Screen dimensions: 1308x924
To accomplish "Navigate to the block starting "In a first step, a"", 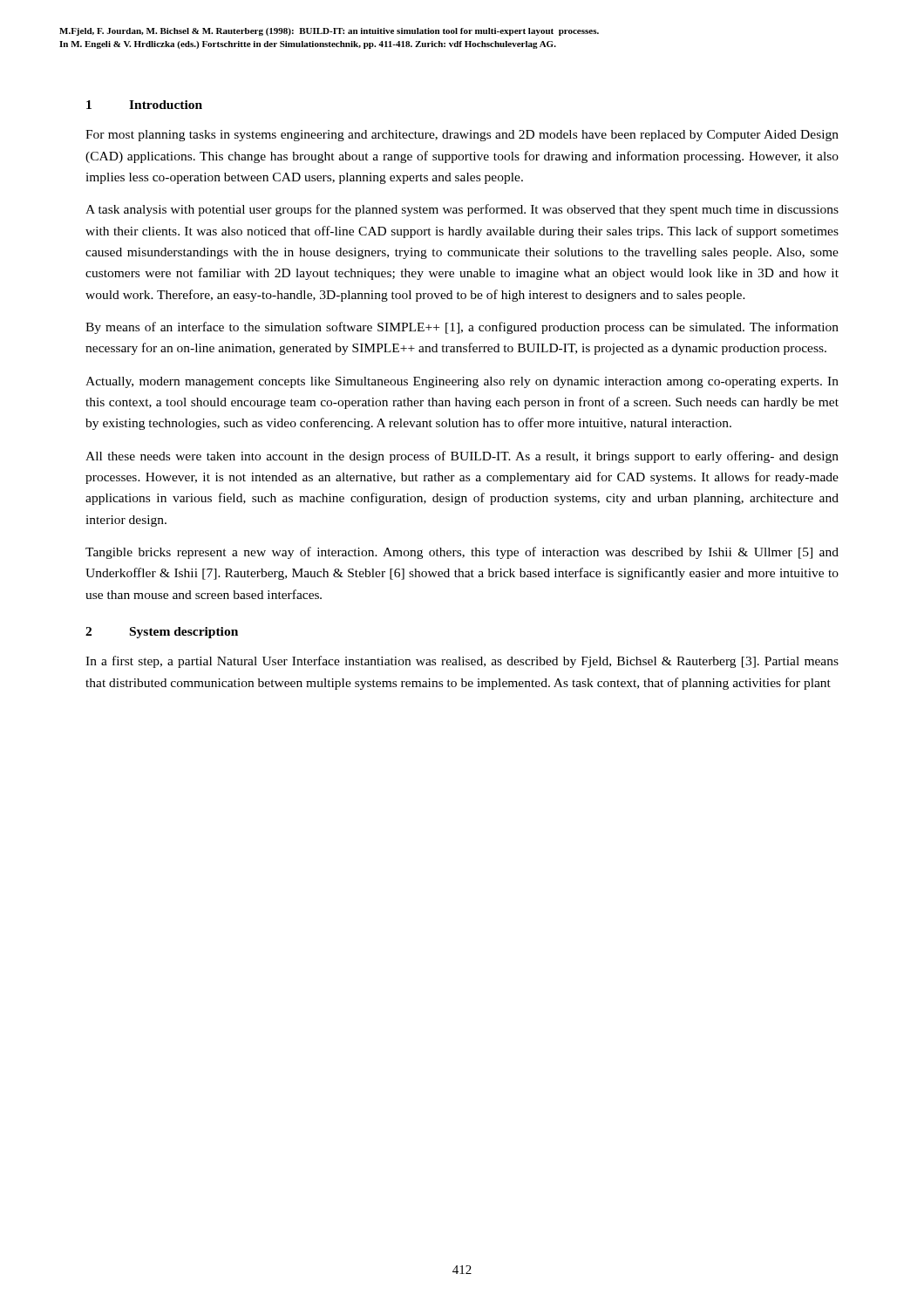I will pyautogui.click(x=462, y=671).
